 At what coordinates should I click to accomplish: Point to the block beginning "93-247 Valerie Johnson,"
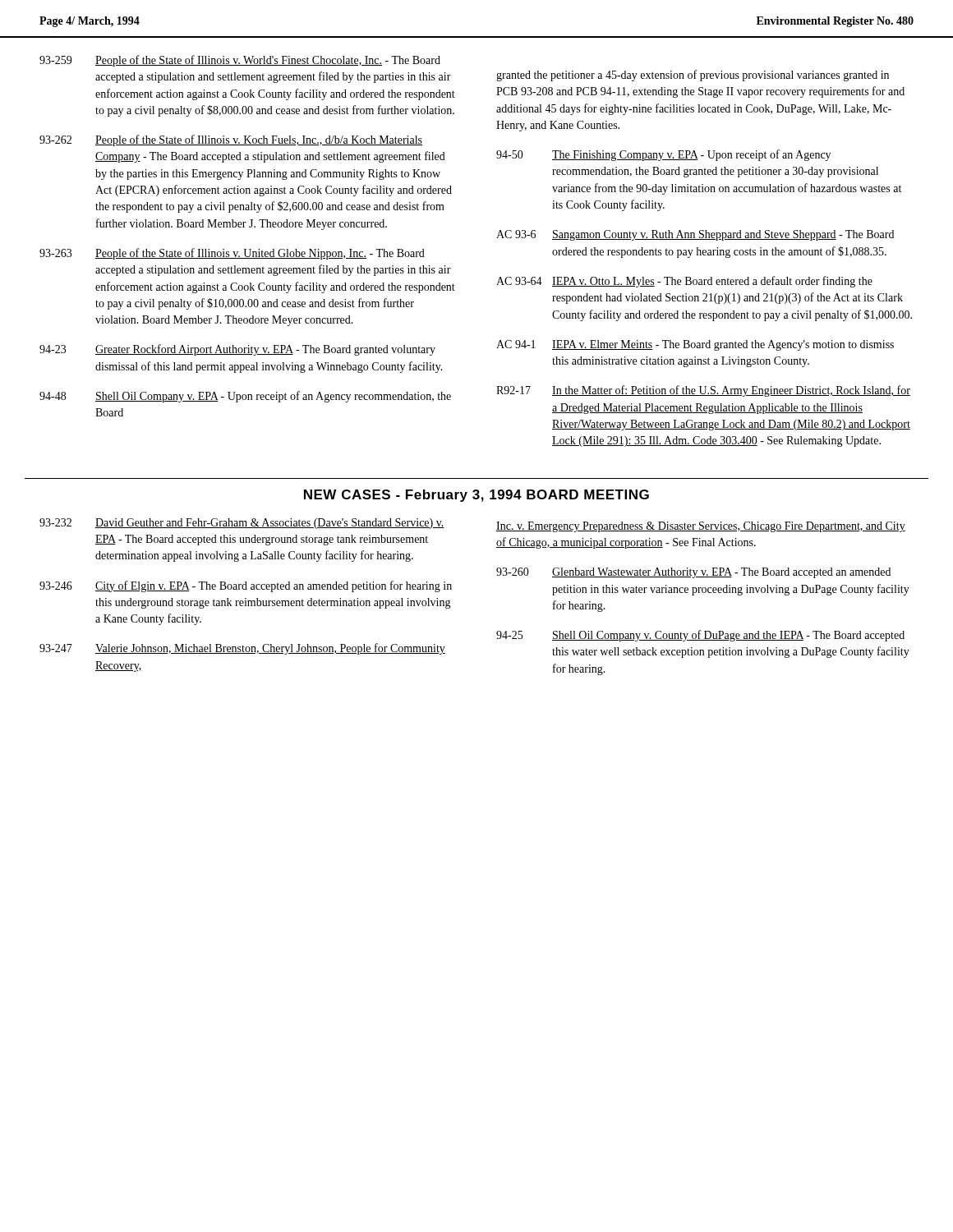(x=248, y=658)
